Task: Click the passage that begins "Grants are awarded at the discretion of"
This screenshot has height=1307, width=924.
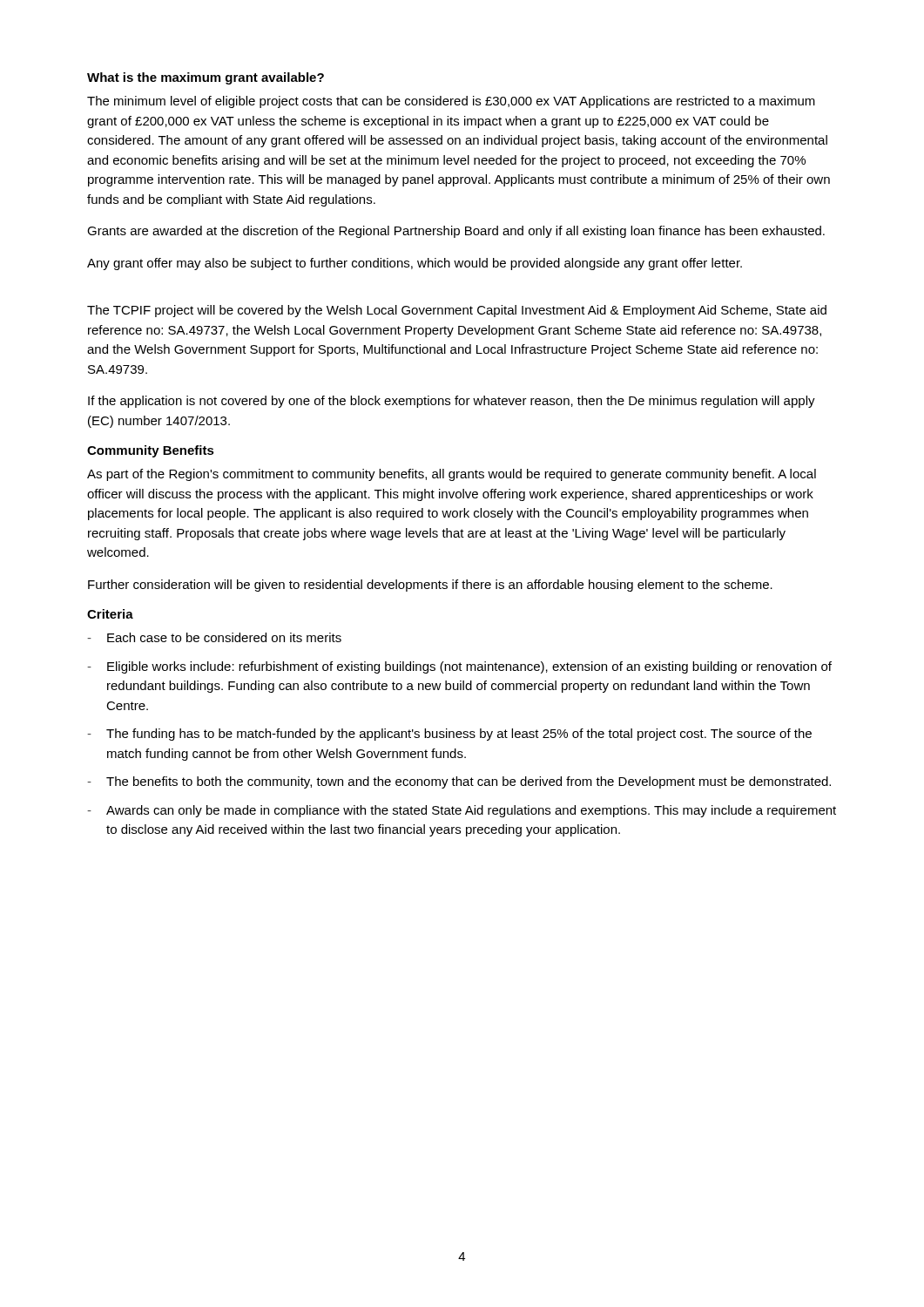Action: coord(456,230)
